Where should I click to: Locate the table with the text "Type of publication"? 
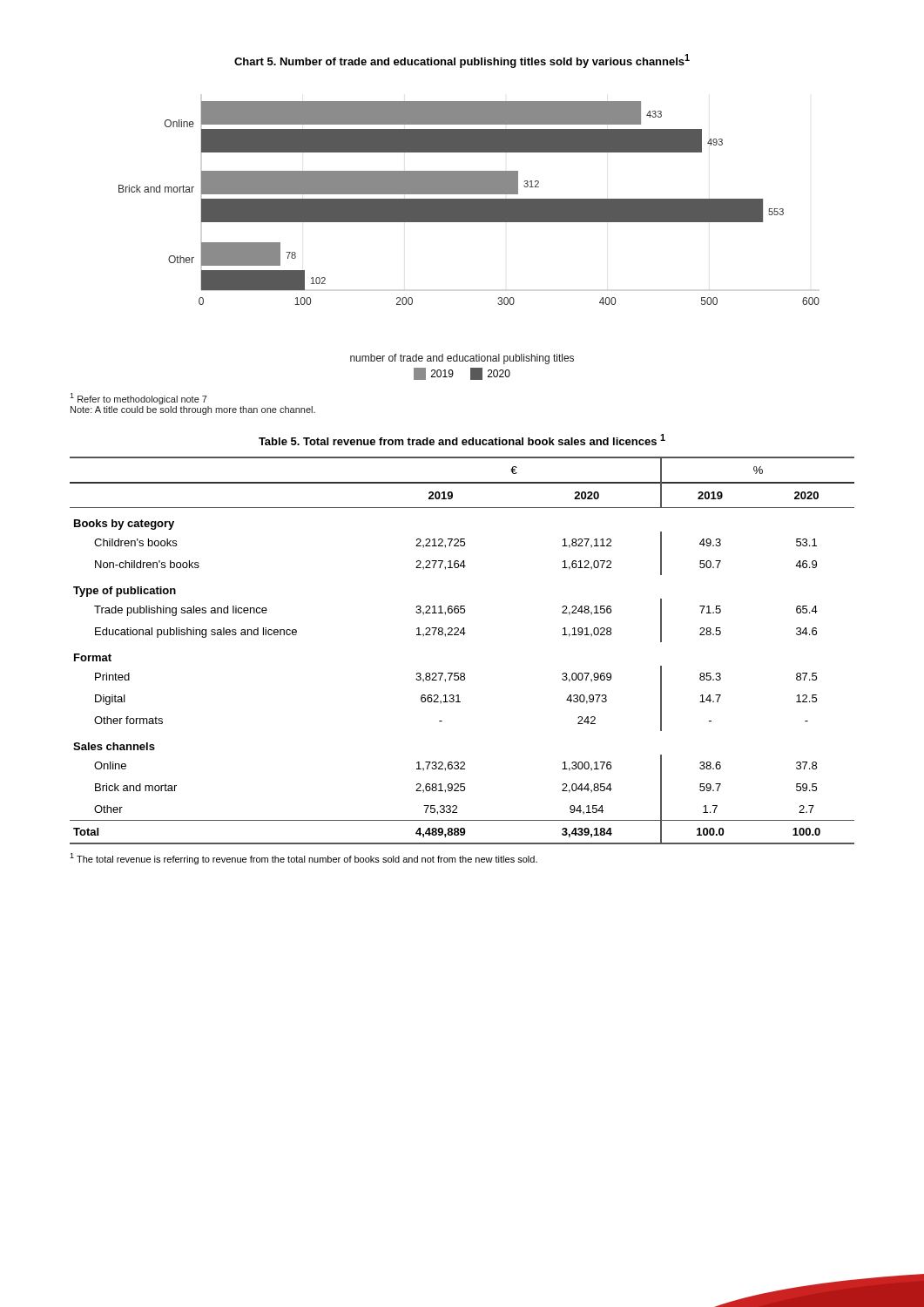(462, 651)
